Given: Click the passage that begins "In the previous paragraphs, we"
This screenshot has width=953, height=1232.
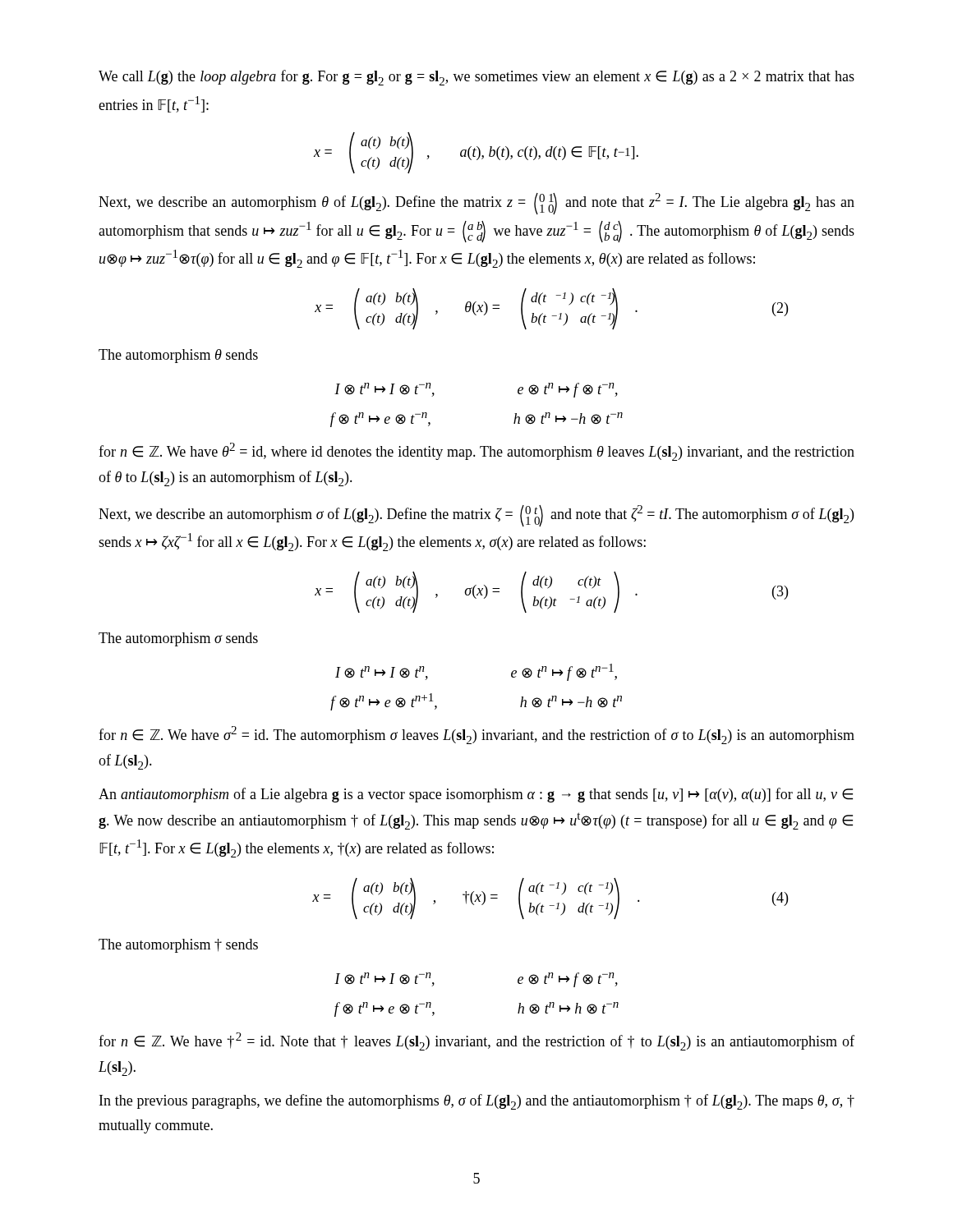Looking at the screenshot, I should pos(476,1114).
